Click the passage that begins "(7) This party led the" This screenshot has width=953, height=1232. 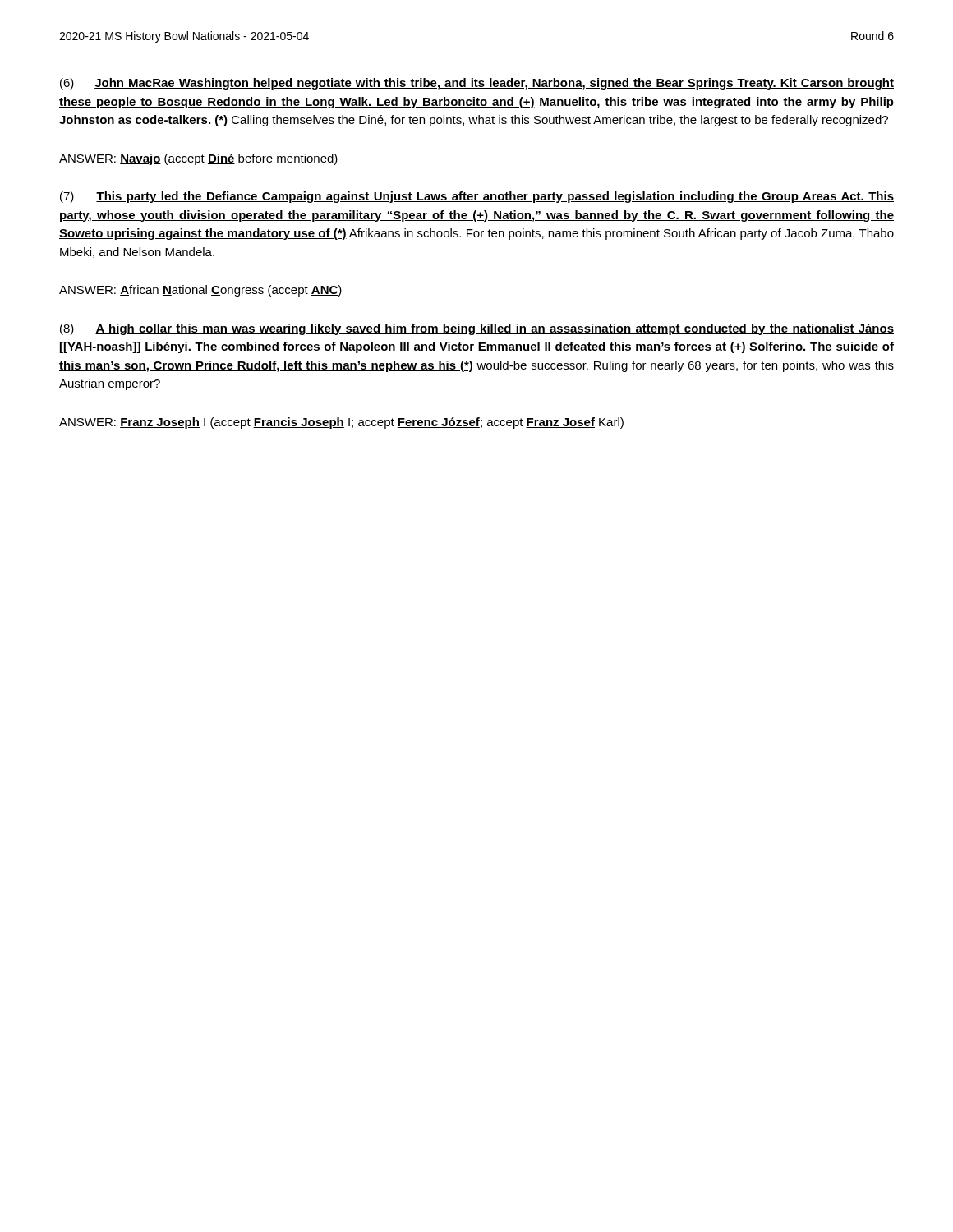tap(476, 224)
